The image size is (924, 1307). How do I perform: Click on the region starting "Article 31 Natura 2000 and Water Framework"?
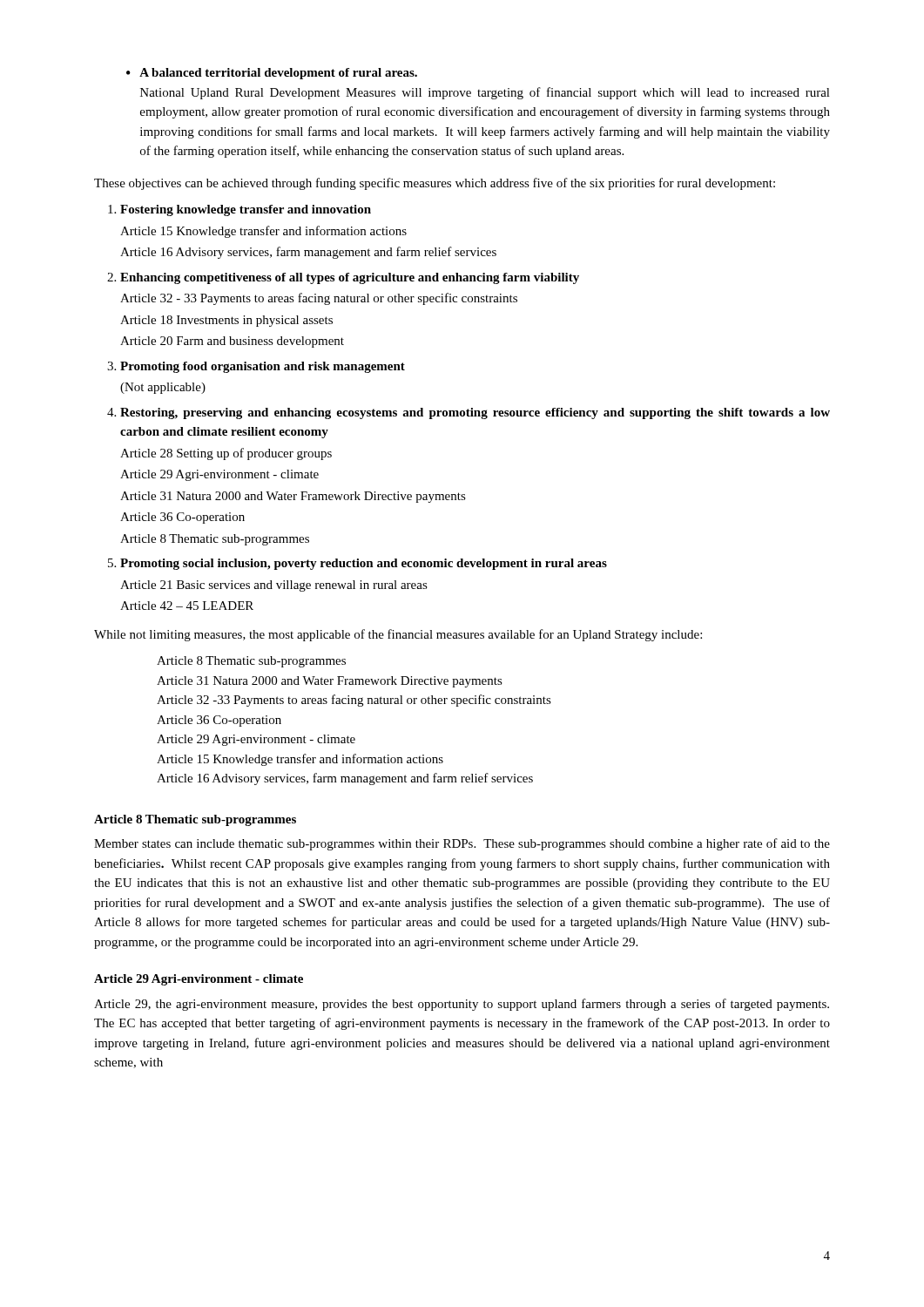[x=330, y=680]
